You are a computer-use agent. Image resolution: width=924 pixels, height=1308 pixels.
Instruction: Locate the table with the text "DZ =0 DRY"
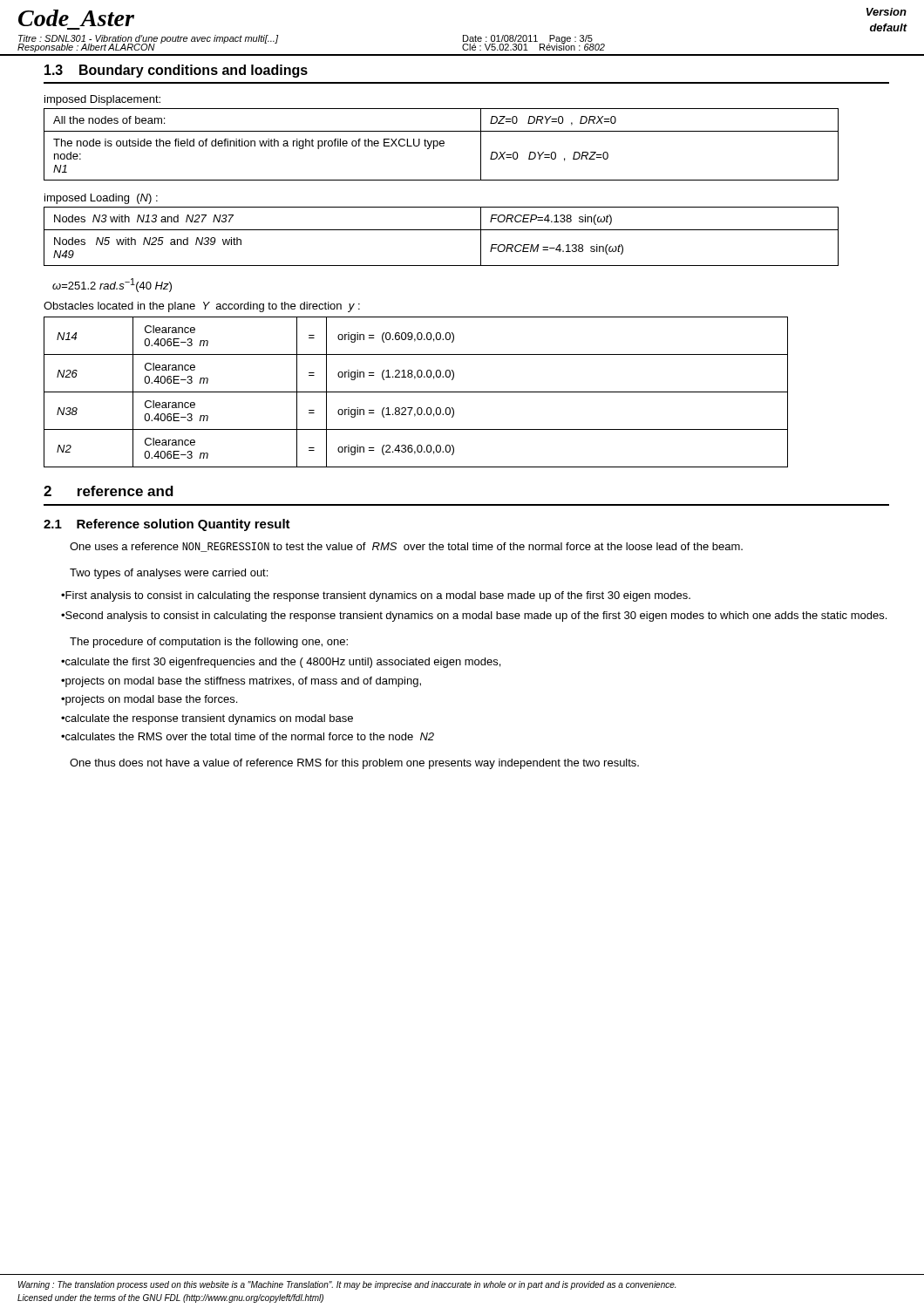point(466,144)
